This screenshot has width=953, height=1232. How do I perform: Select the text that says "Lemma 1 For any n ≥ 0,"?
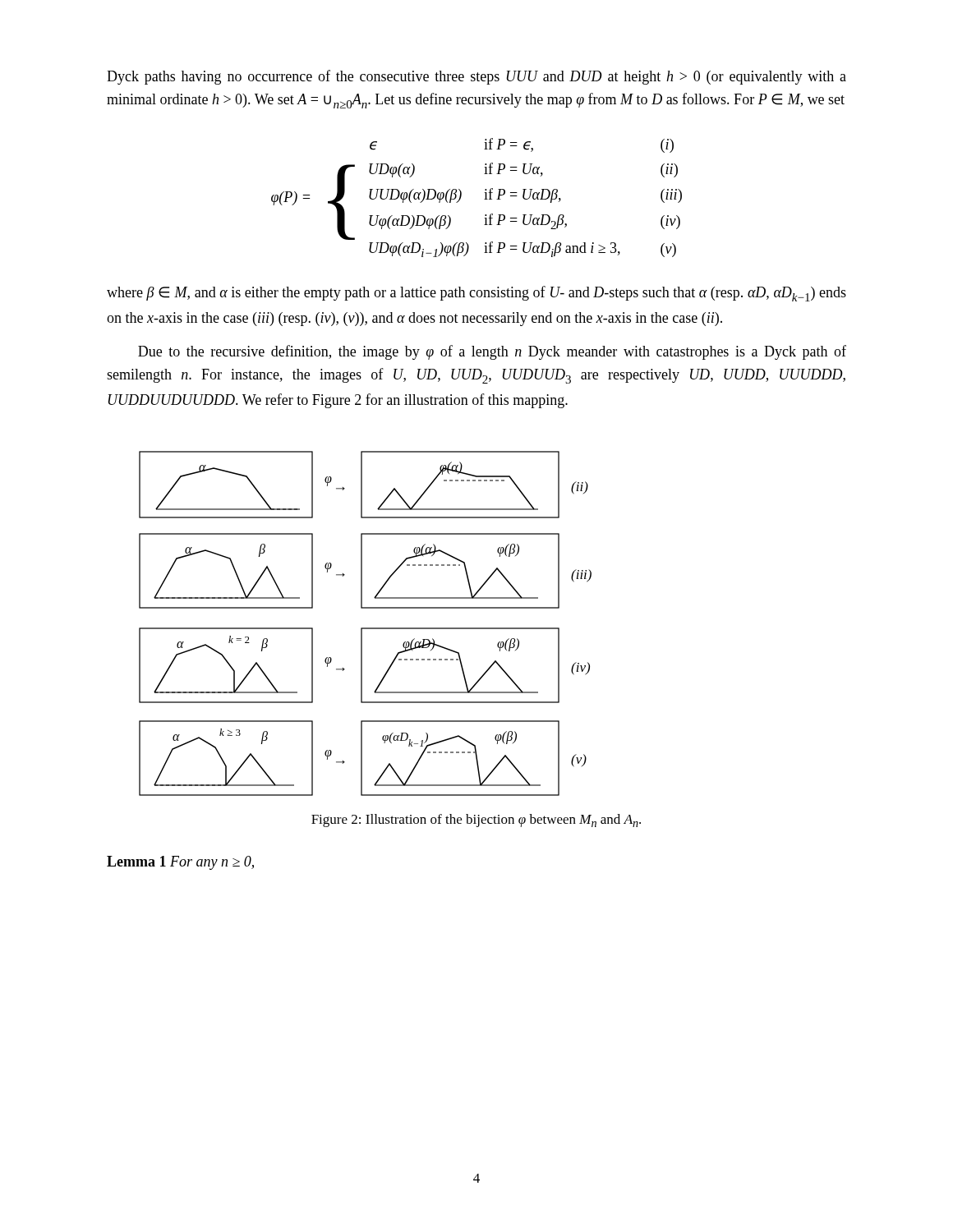[181, 862]
